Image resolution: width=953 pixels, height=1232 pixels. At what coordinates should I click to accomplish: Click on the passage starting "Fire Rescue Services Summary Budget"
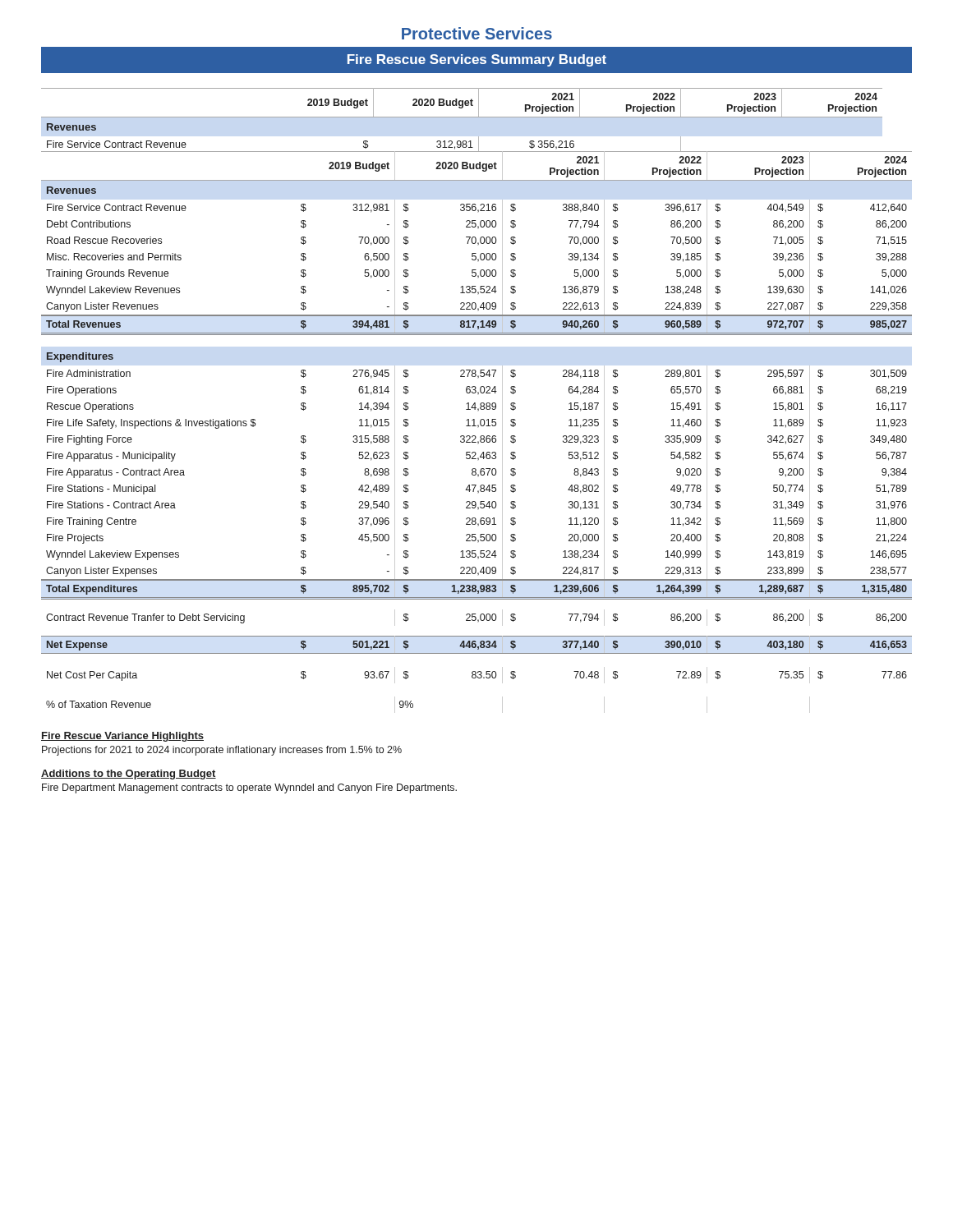[476, 60]
